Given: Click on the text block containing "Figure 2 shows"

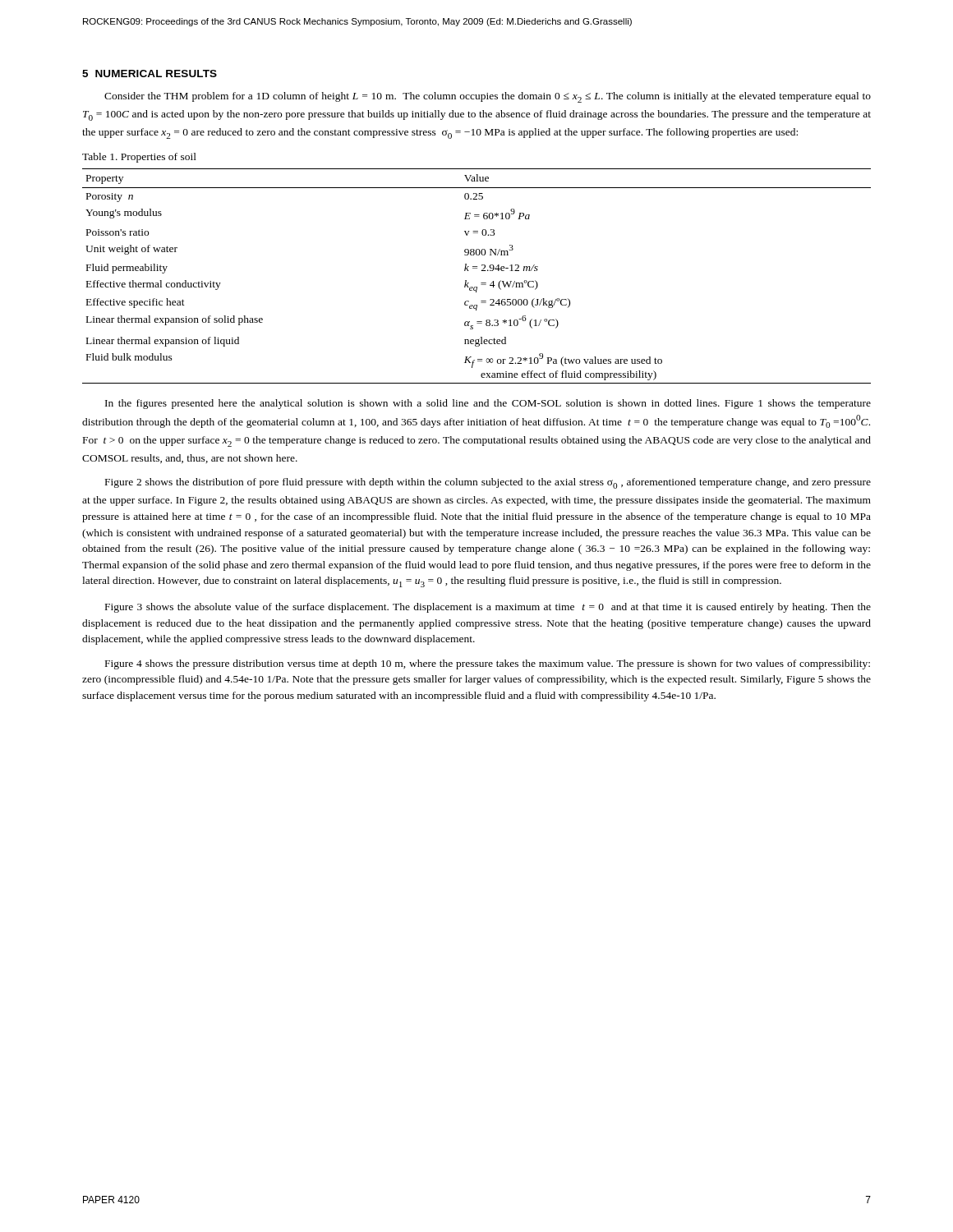Looking at the screenshot, I should [476, 532].
